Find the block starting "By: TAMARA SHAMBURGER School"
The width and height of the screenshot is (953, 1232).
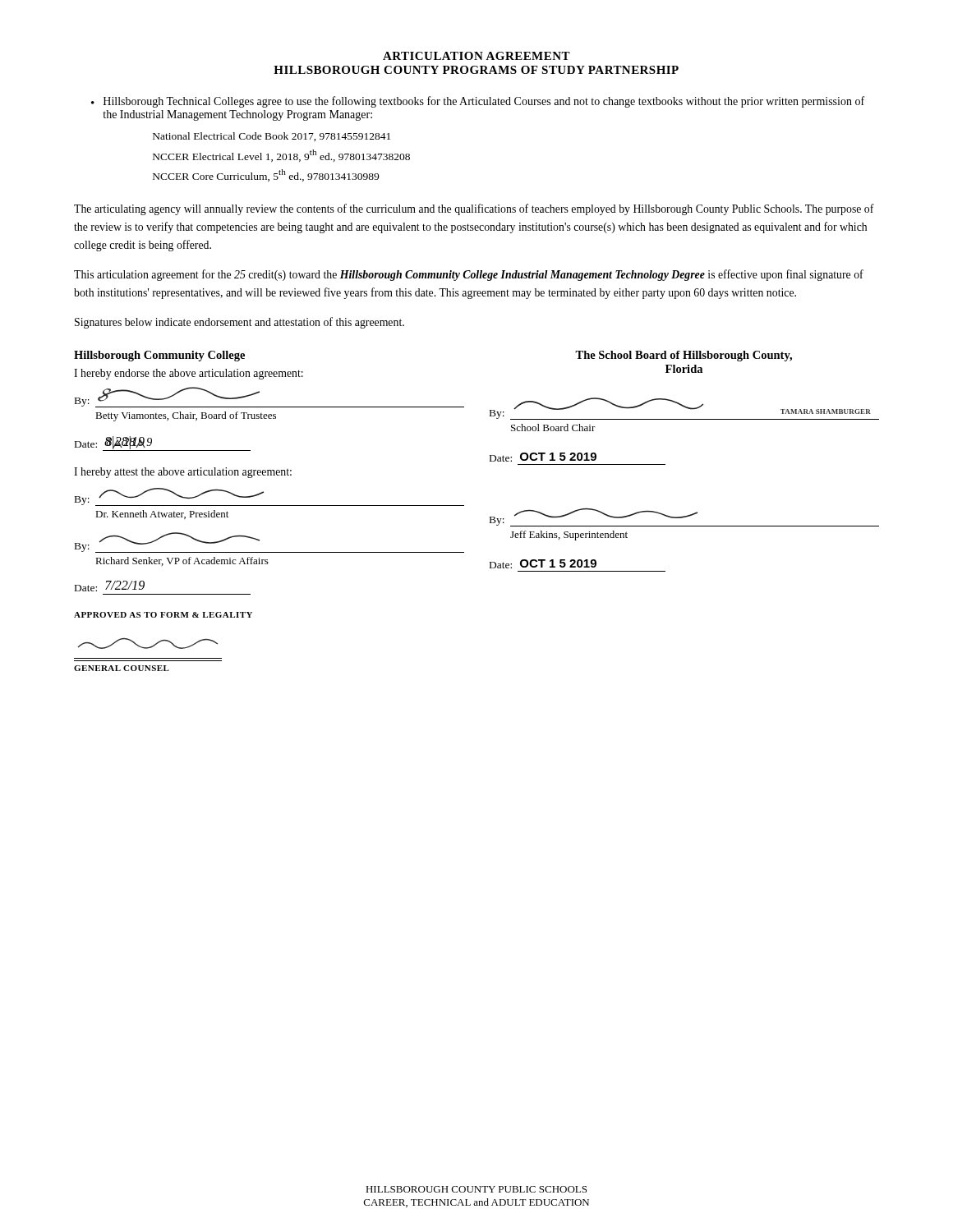click(x=684, y=418)
